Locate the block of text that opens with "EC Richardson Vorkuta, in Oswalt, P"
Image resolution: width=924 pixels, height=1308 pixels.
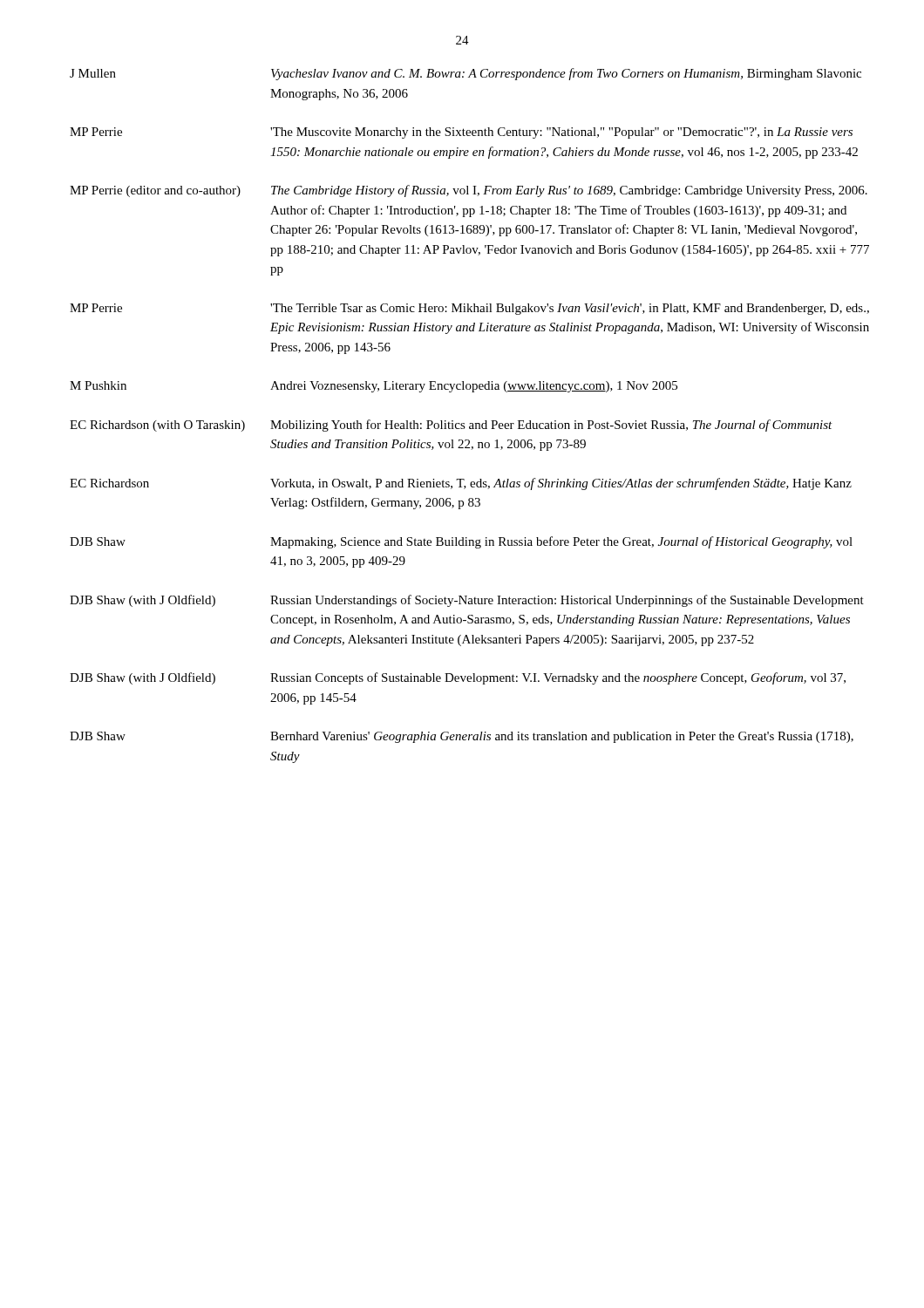coord(471,493)
